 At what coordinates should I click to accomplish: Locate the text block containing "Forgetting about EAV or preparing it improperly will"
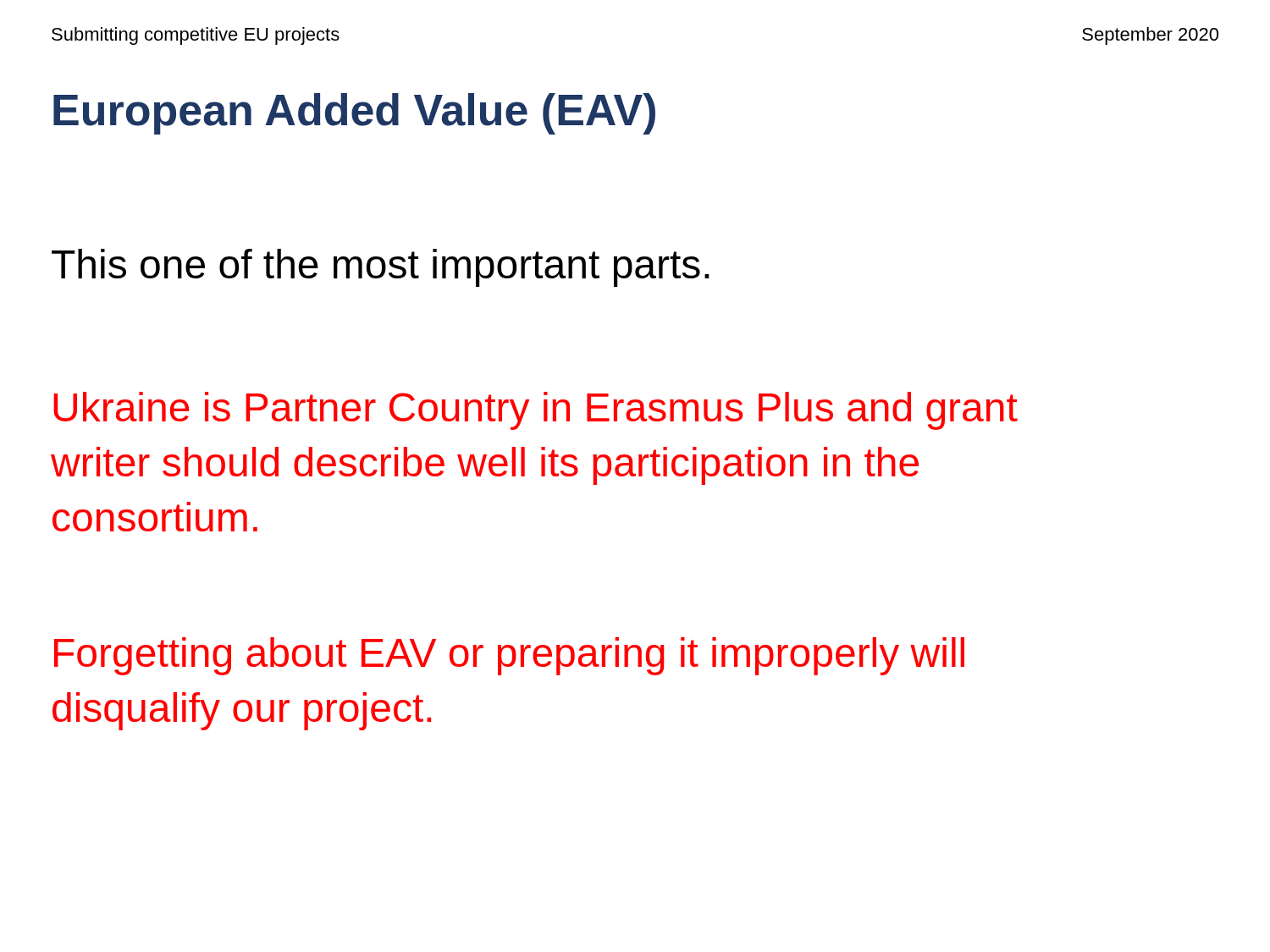pyautogui.click(x=509, y=680)
